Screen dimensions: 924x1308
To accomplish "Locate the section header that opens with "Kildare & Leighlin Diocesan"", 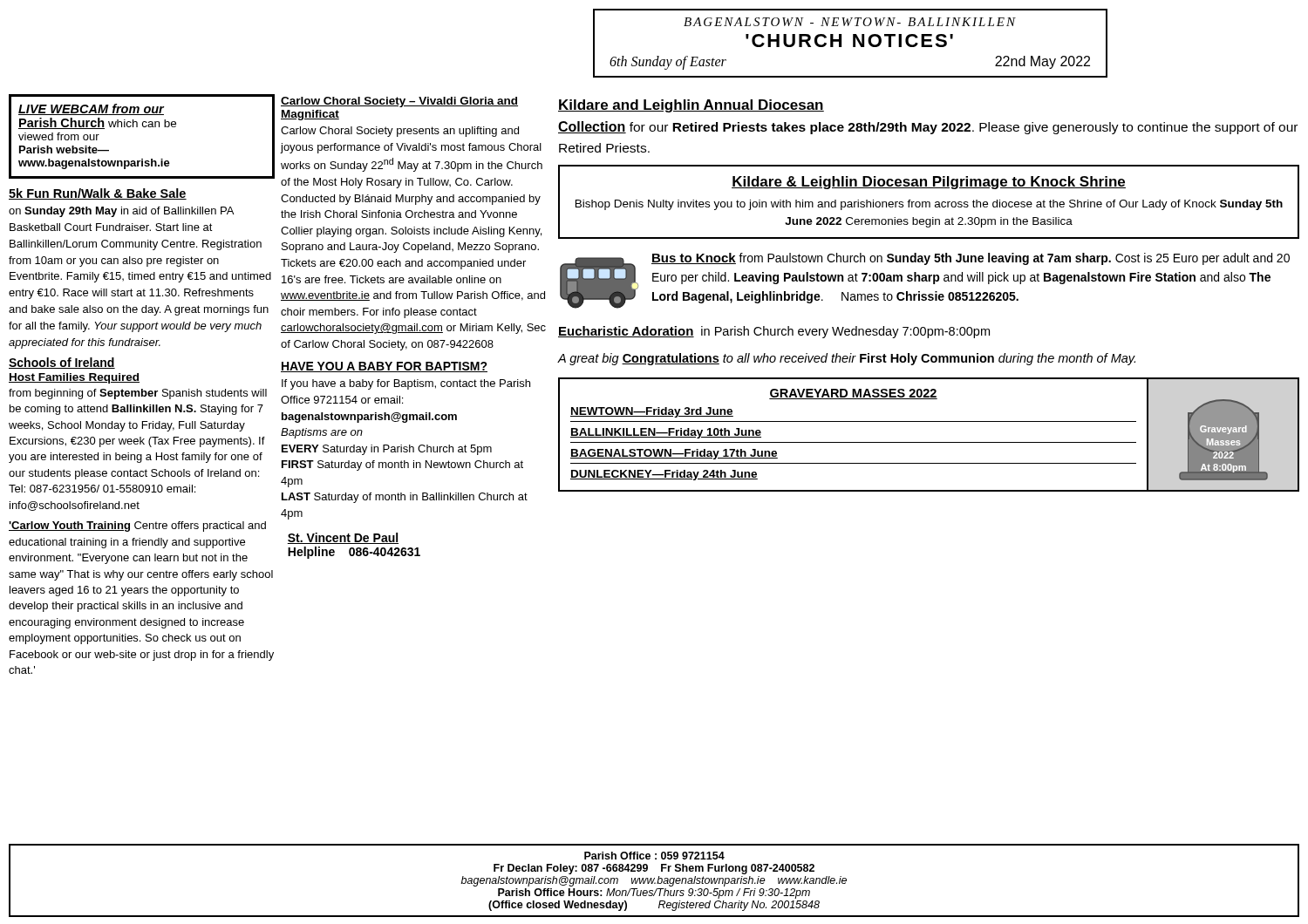I will click(929, 202).
